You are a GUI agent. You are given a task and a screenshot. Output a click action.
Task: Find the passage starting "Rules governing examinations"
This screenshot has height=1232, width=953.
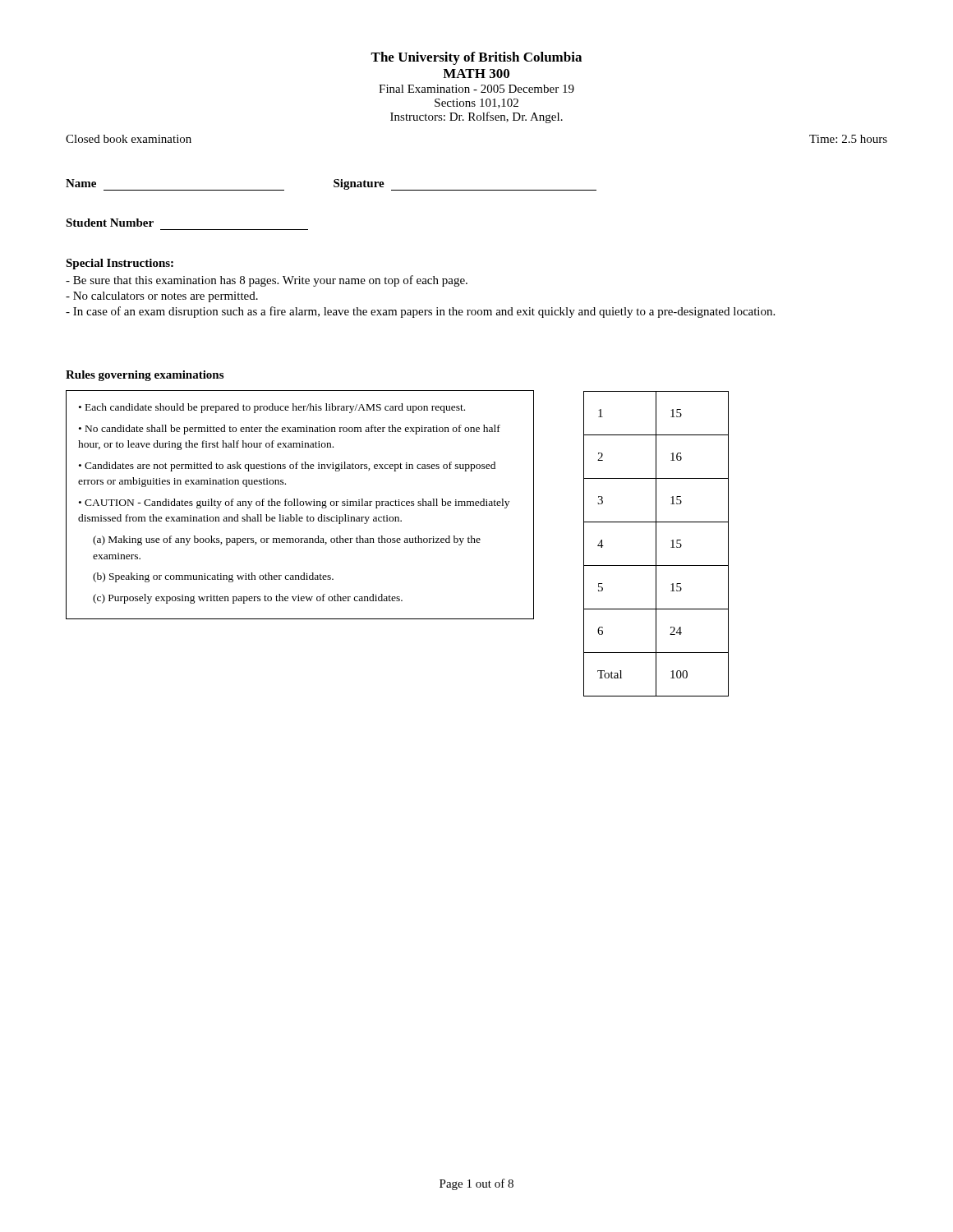tap(145, 375)
